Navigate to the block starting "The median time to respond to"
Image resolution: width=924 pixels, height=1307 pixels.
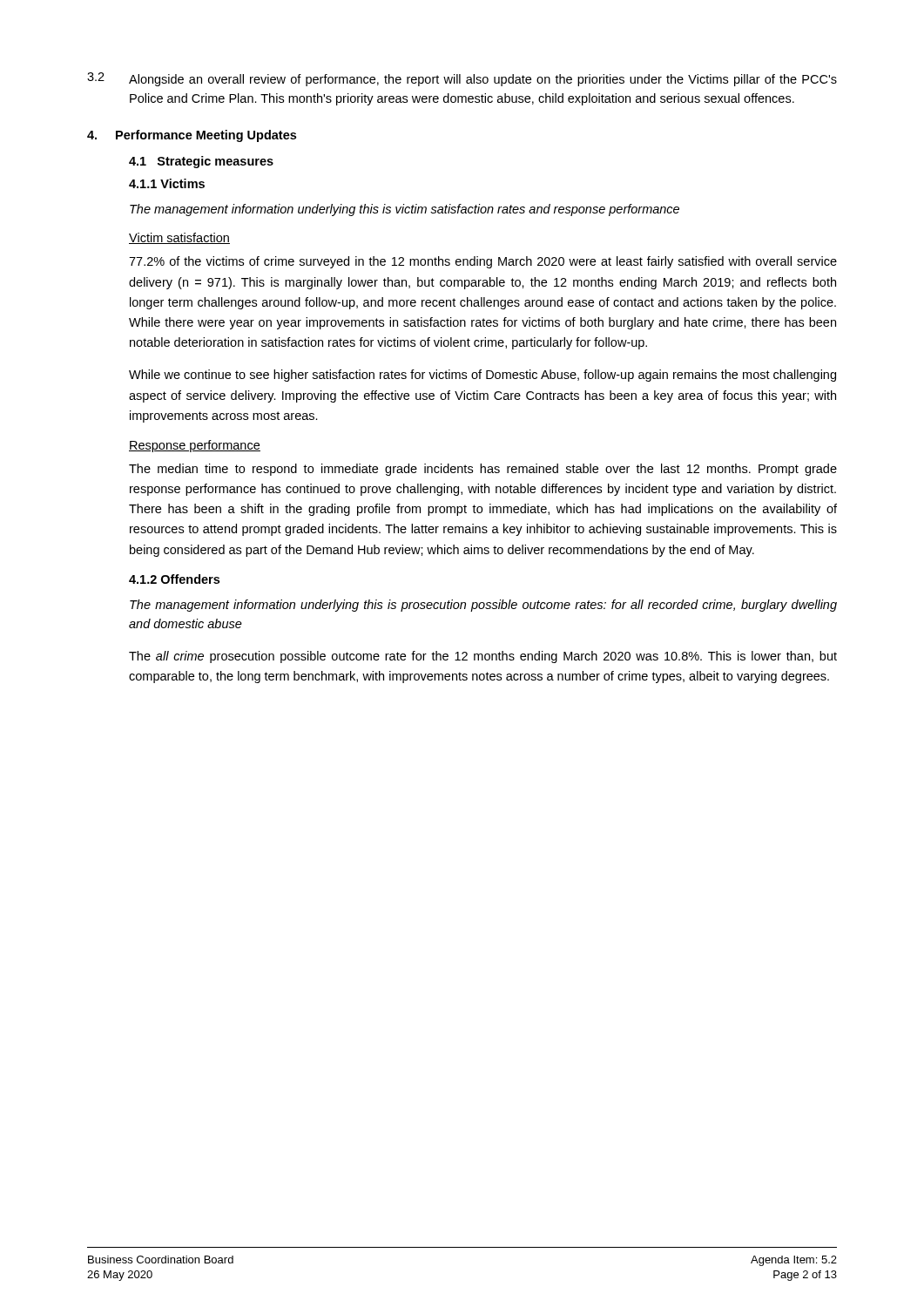point(483,509)
